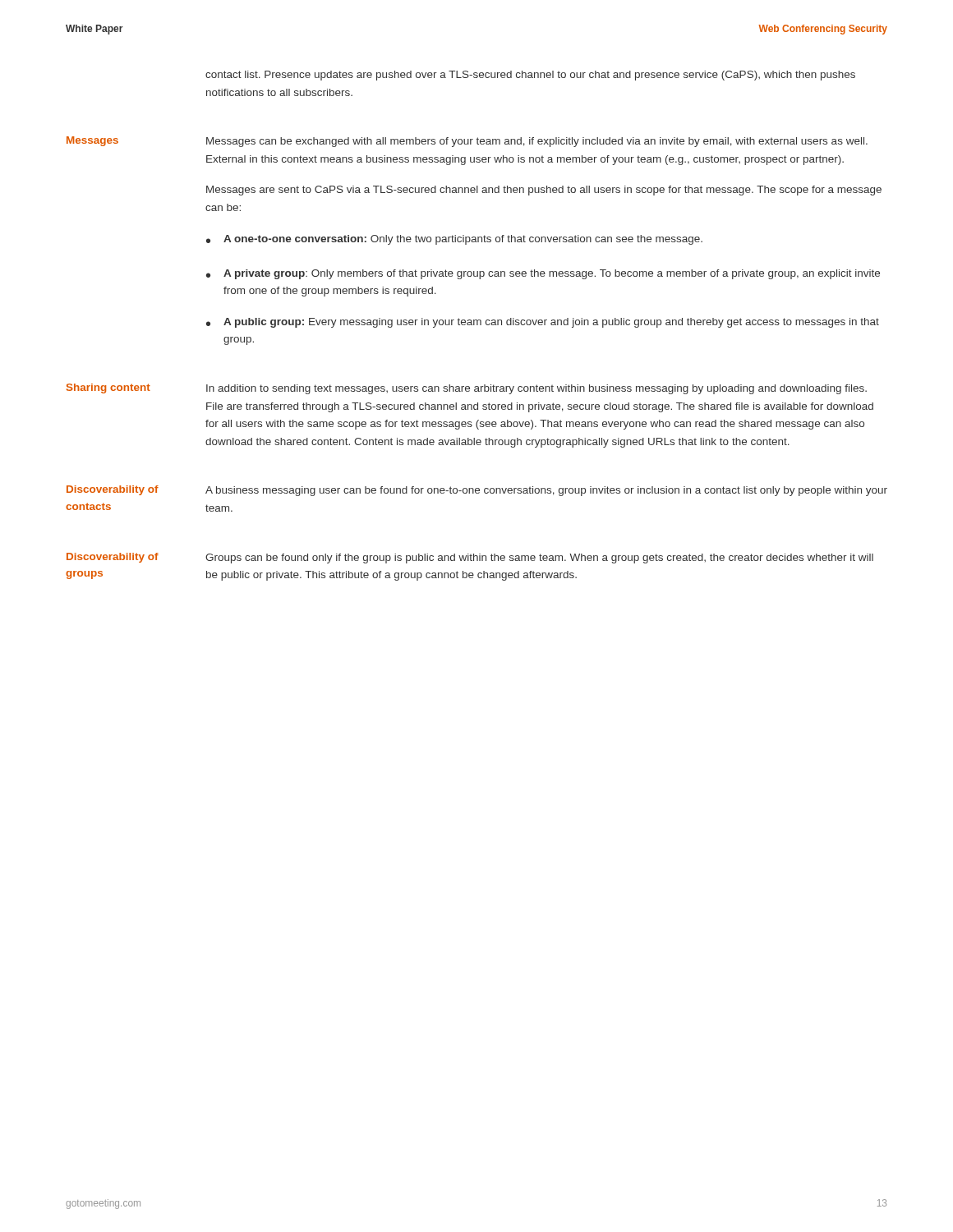
Task: Locate the text block starting "Messages are sent to CaPS via a"
Action: [x=544, y=198]
